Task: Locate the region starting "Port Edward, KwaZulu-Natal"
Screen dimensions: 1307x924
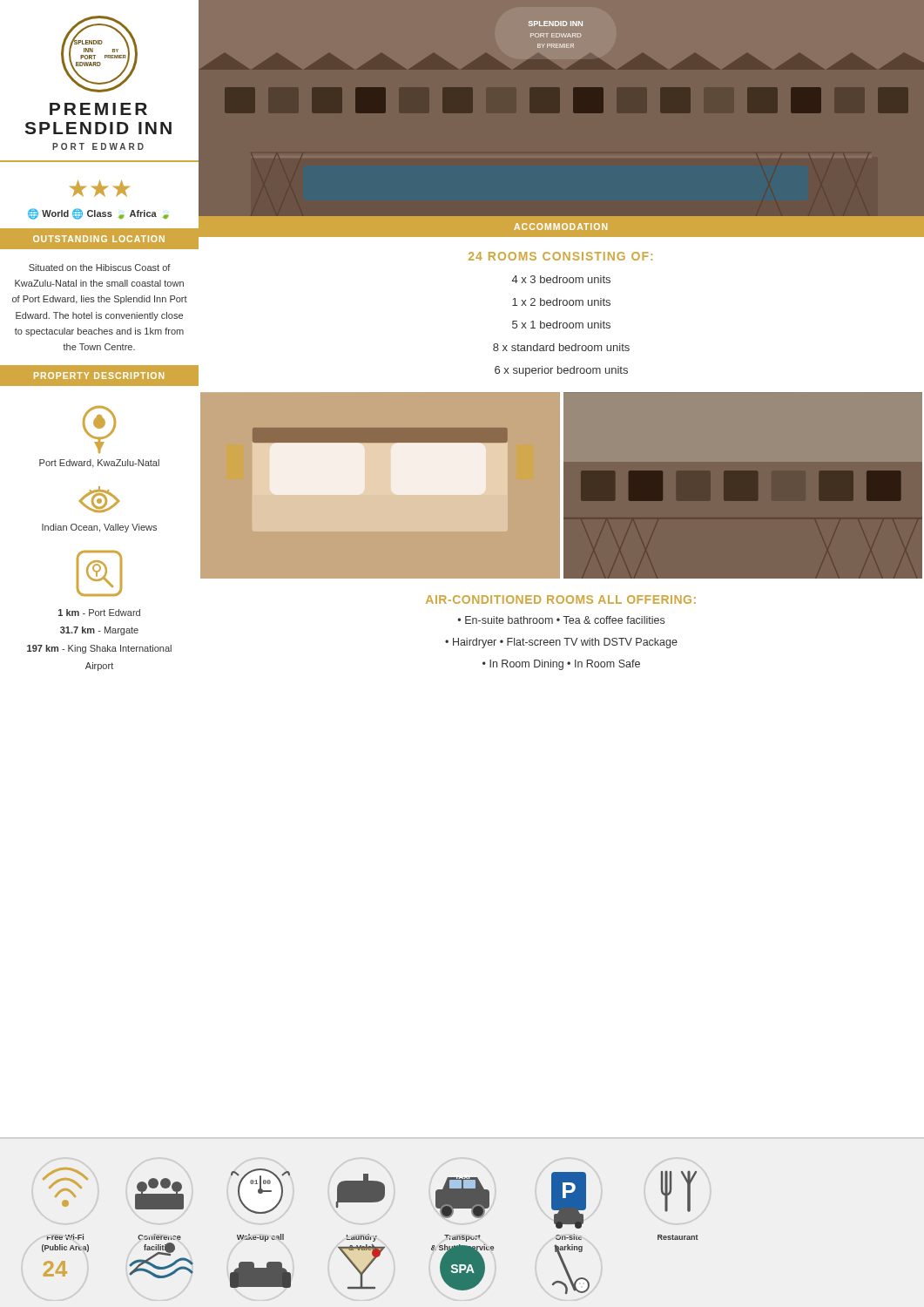Action: click(99, 463)
